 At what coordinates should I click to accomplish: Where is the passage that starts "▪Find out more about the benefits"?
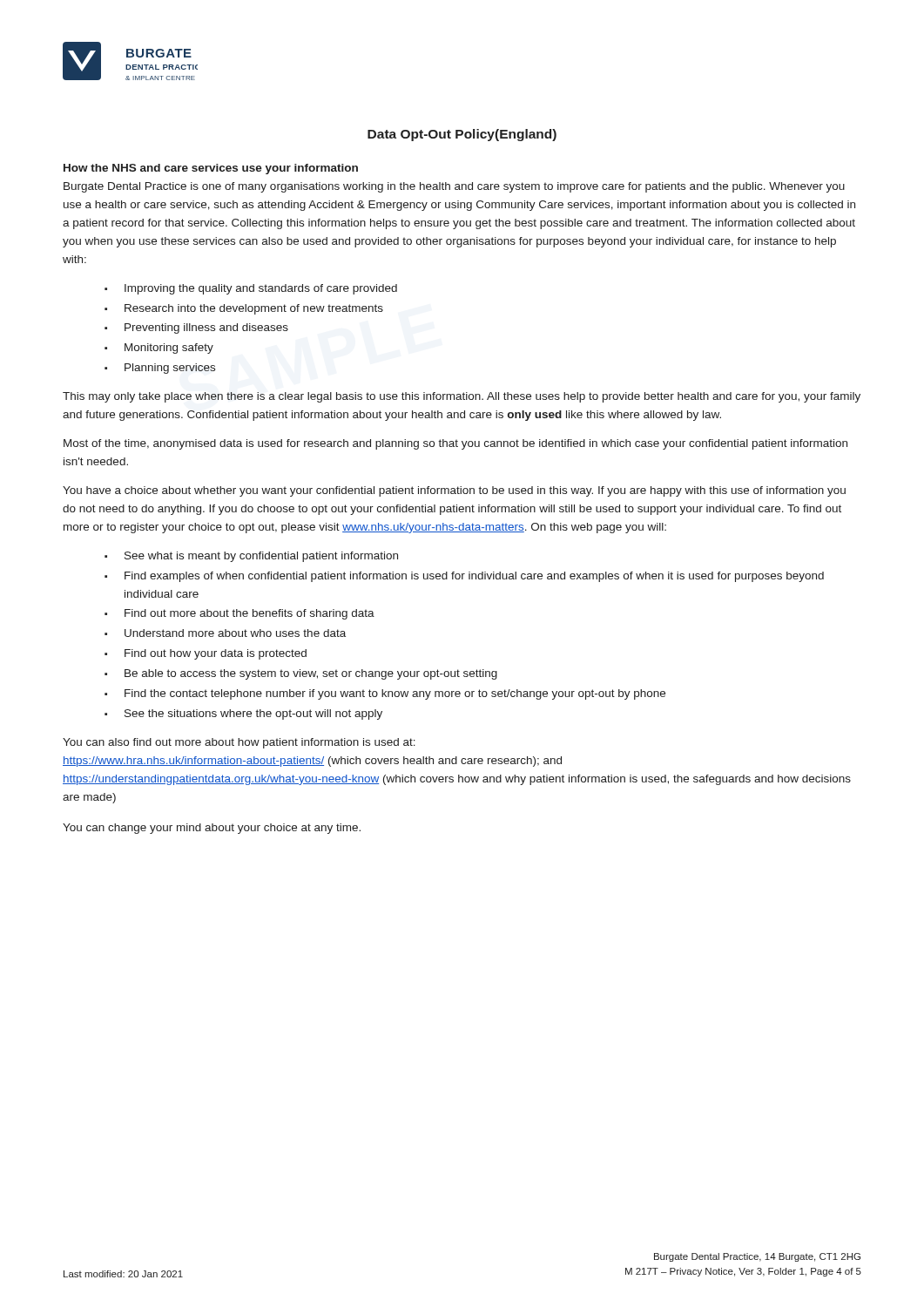click(x=239, y=614)
